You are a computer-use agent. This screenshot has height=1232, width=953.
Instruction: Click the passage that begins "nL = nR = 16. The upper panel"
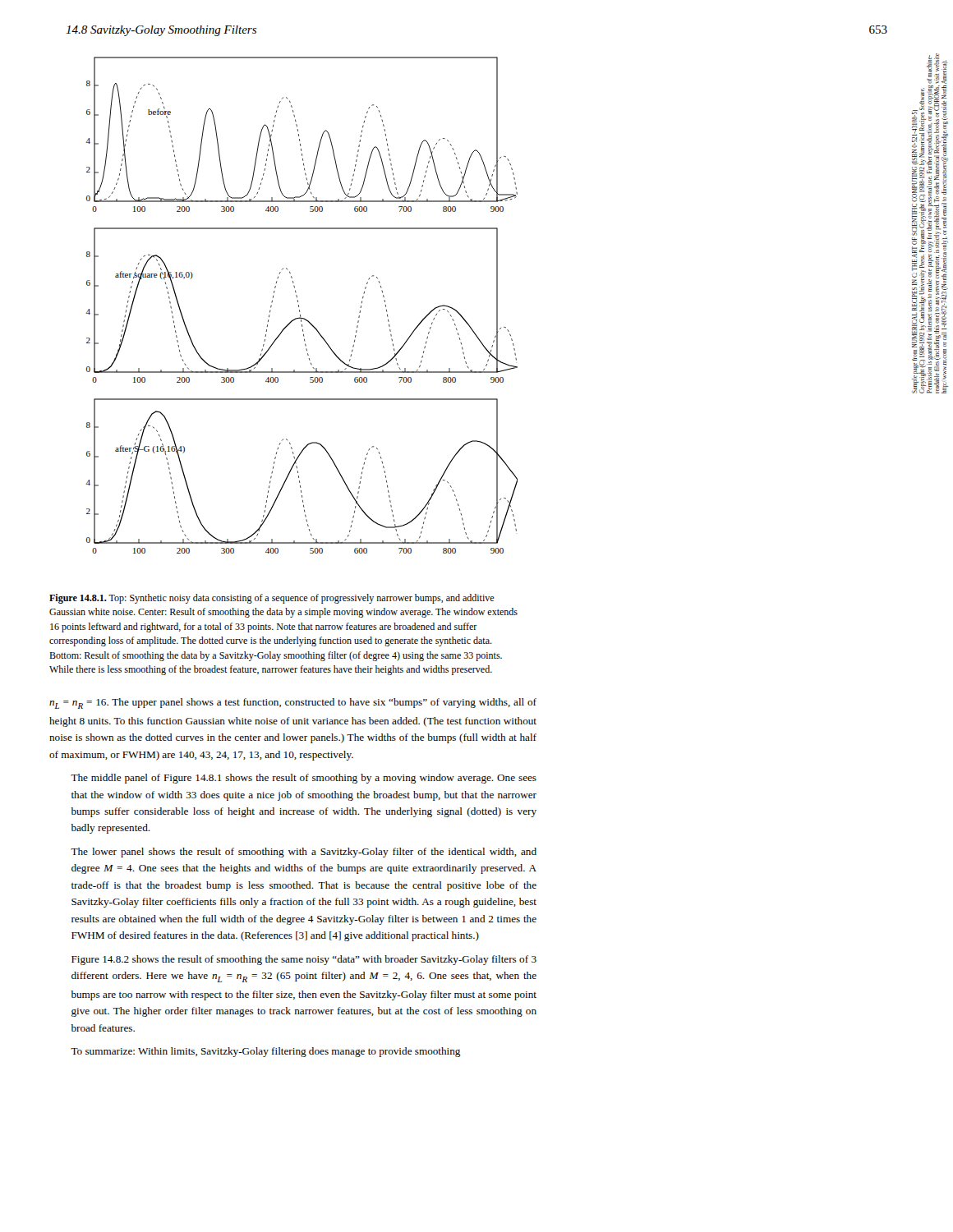(293, 877)
